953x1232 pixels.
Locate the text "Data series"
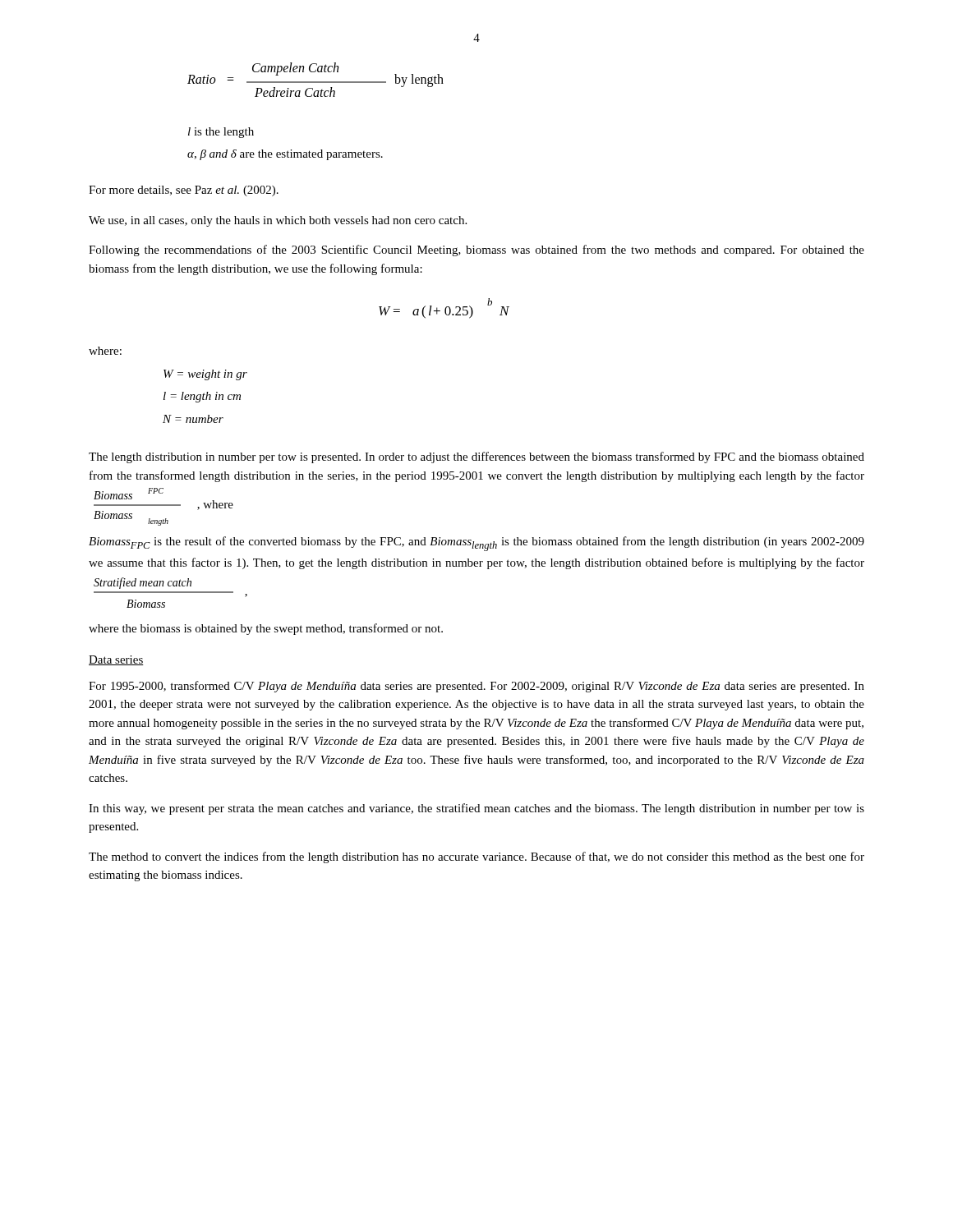[x=116, y=659]
